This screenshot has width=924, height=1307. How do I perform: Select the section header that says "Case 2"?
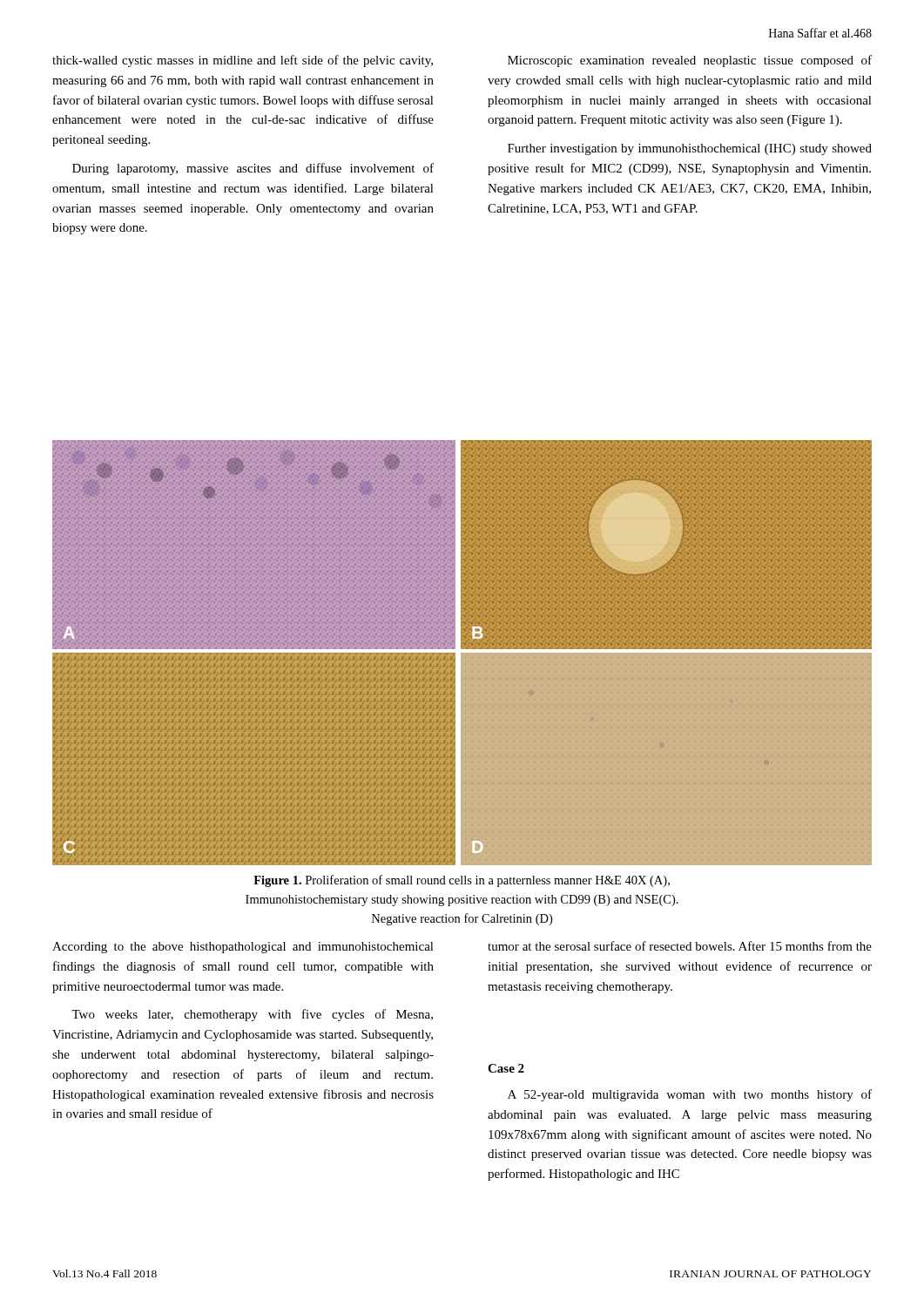pyautogui.click(x=506, y=1068)
